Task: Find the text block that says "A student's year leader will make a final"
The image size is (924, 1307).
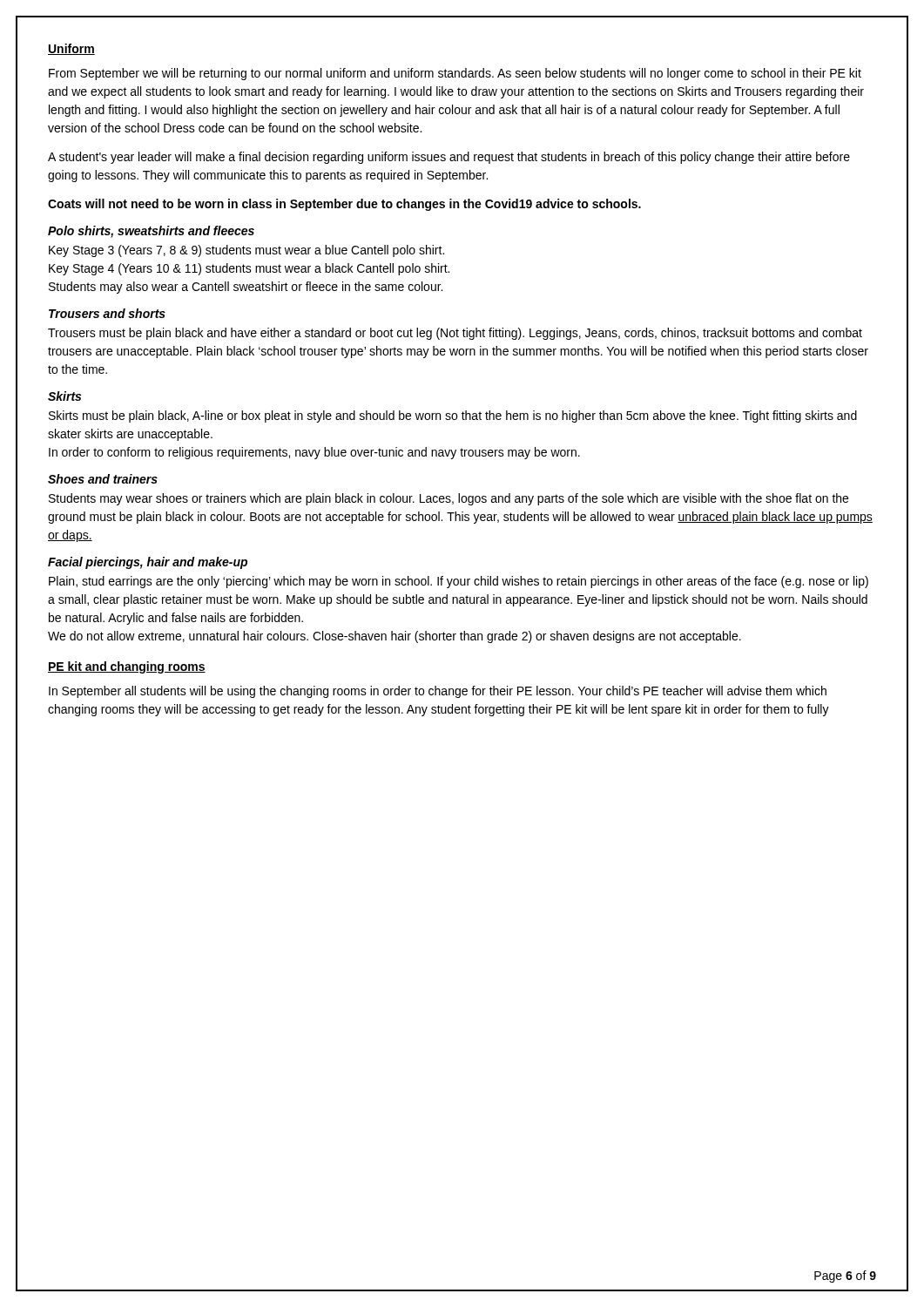Action: [449, 166]
